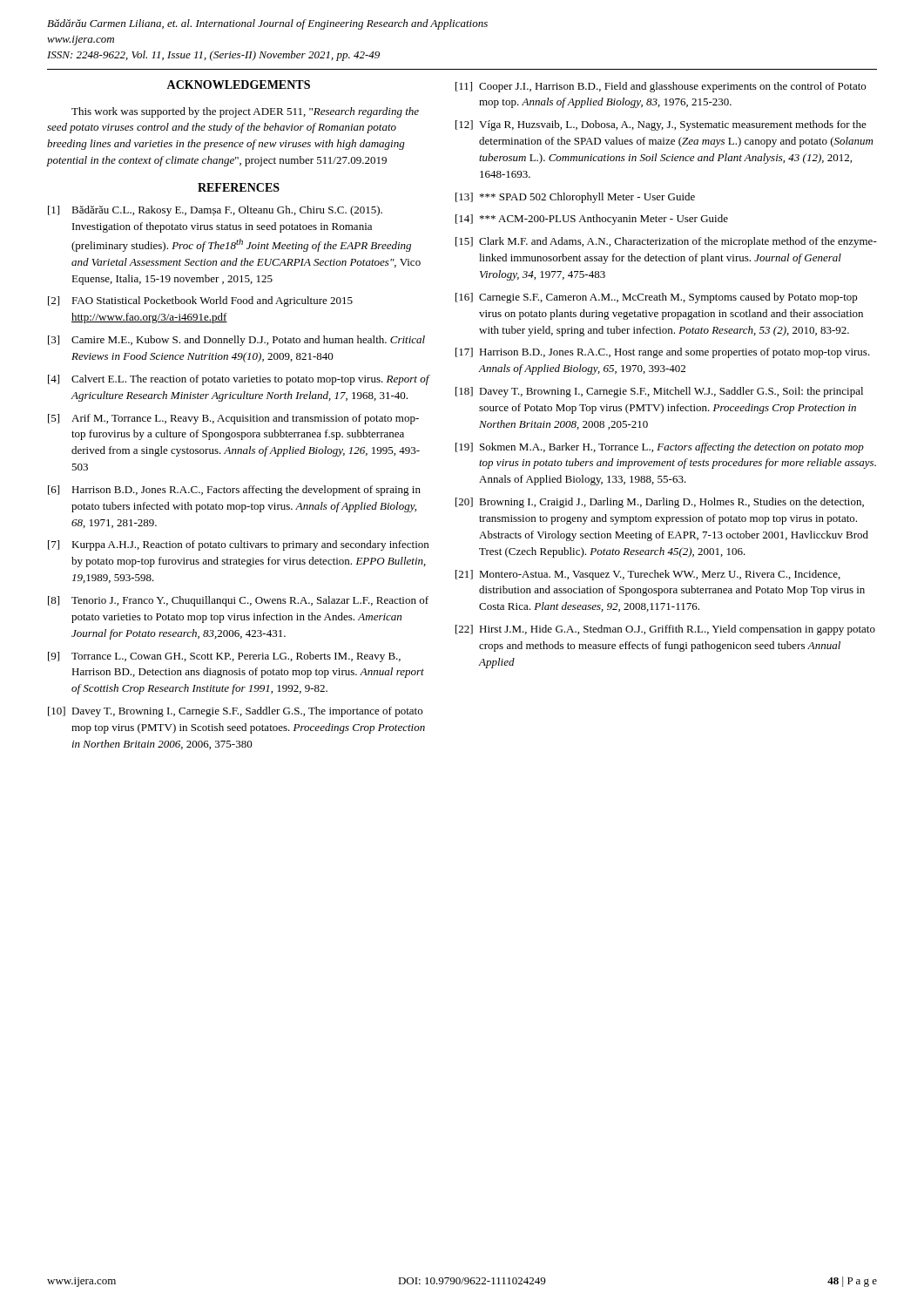Click the passage that begins "[13] *** SPAD"

click(x=666, y=197)
